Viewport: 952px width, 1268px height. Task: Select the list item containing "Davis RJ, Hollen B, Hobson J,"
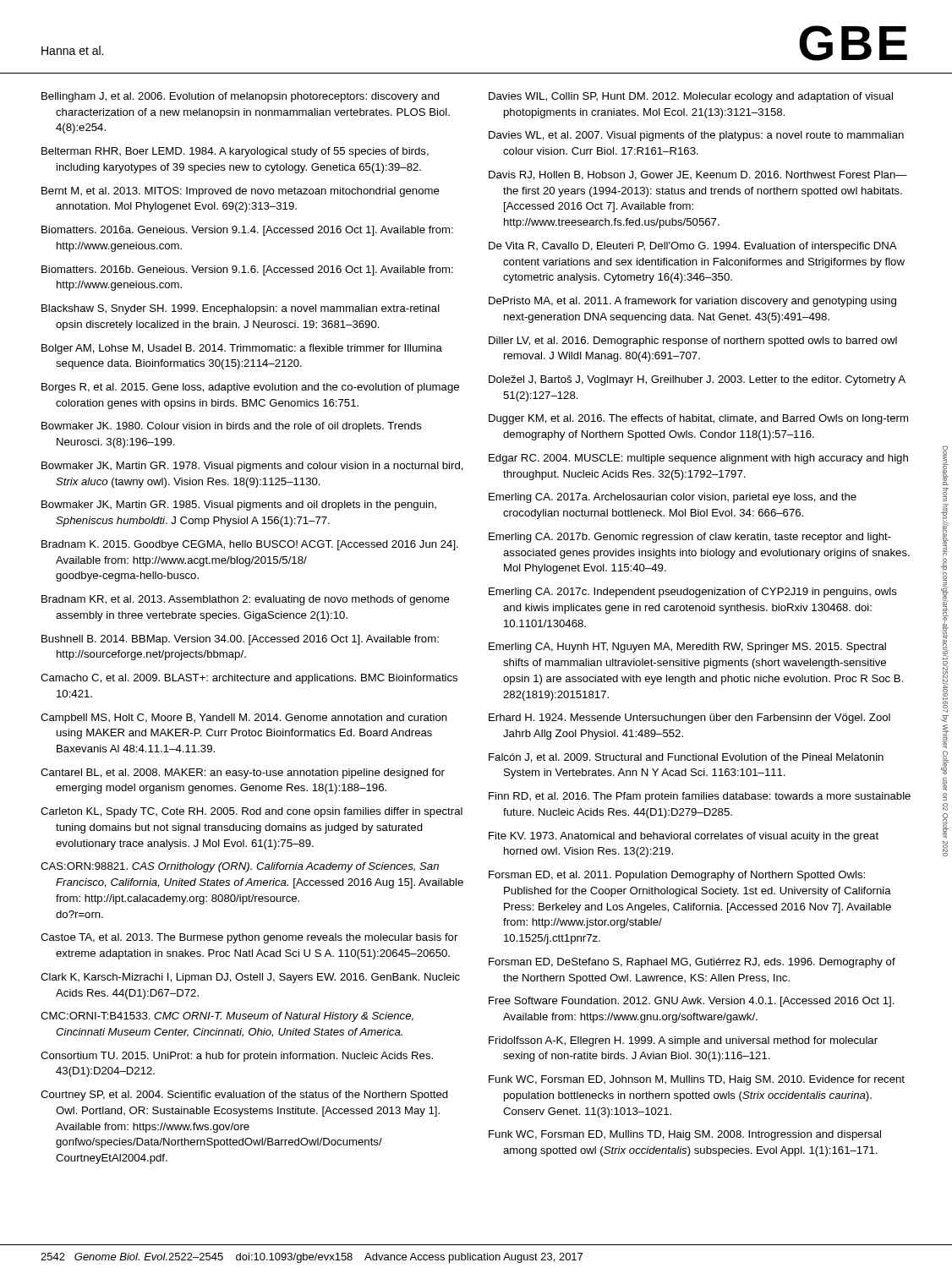[697, 198]
